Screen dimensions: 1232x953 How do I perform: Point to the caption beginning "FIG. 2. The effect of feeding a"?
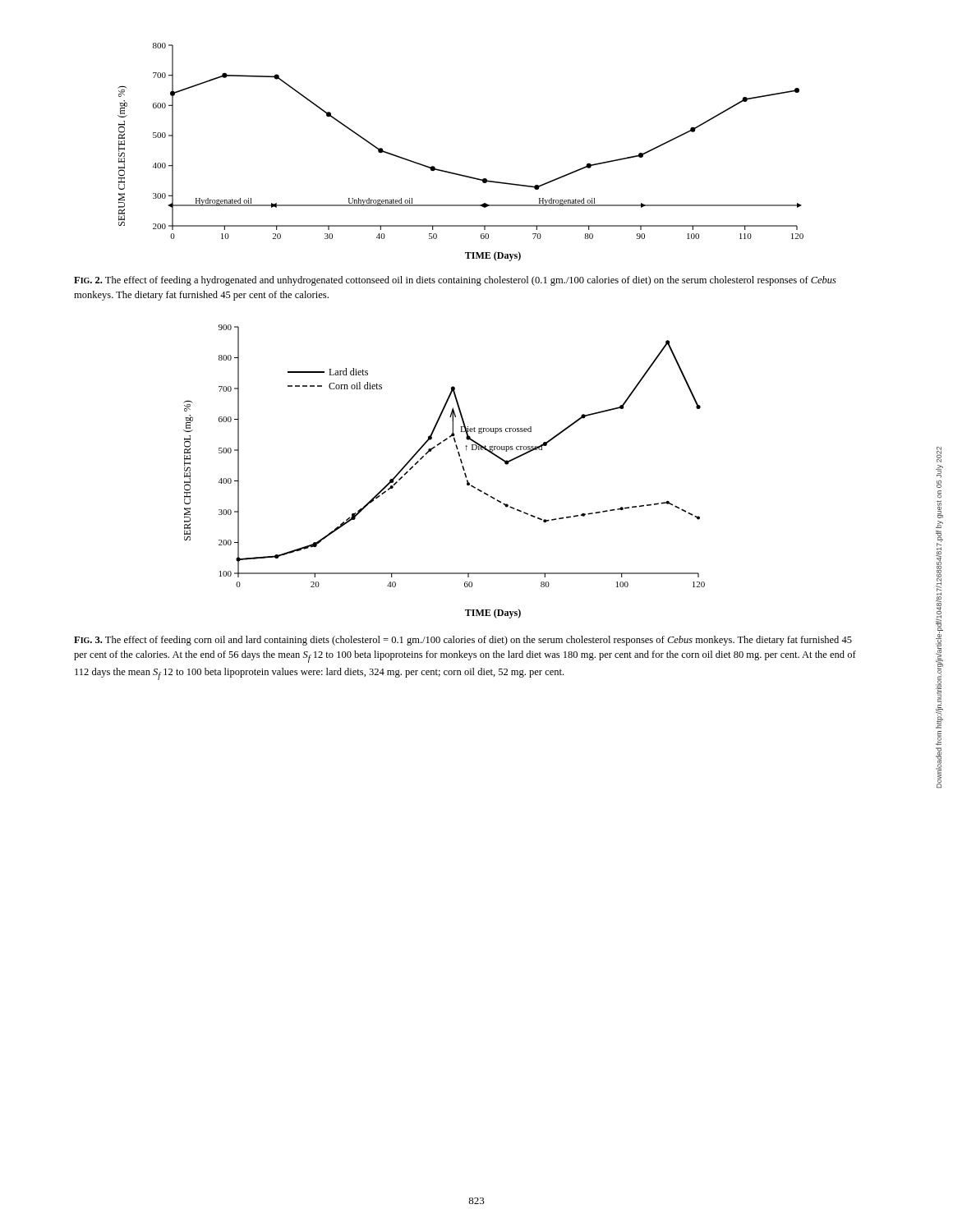[x=455, y=288]
